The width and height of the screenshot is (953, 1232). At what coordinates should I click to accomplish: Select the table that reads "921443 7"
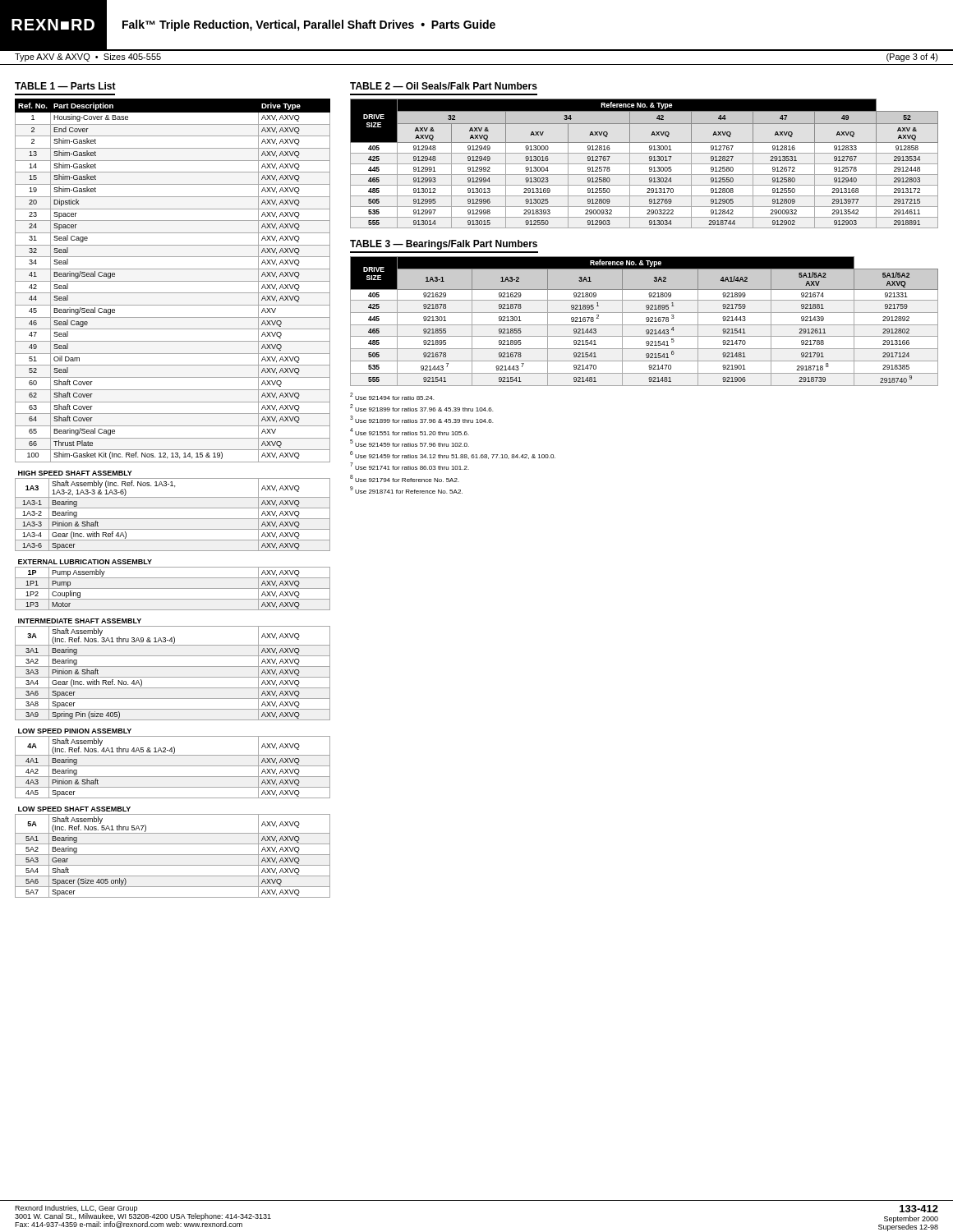[644, 321]
